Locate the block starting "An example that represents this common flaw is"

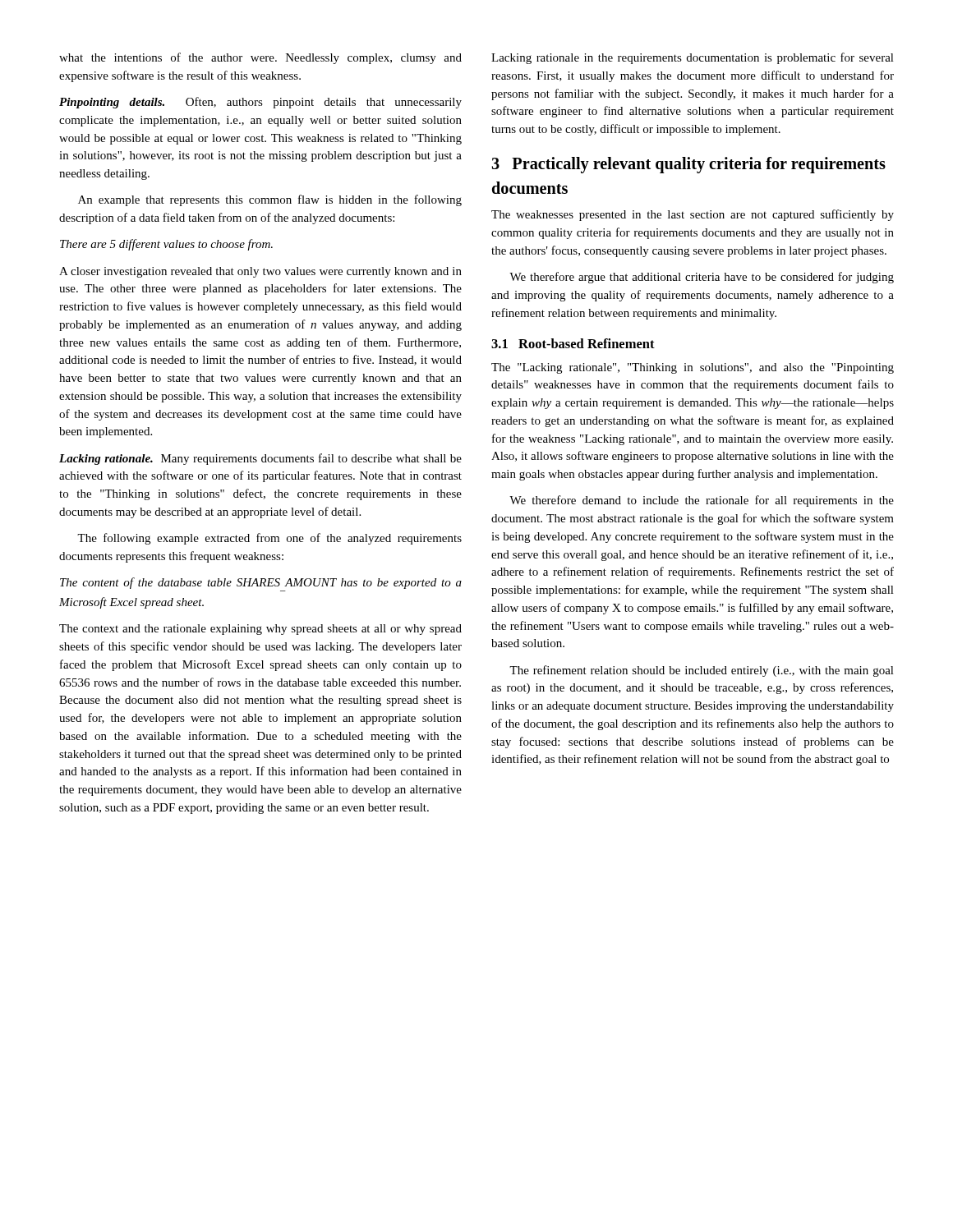tap(260, 209)
